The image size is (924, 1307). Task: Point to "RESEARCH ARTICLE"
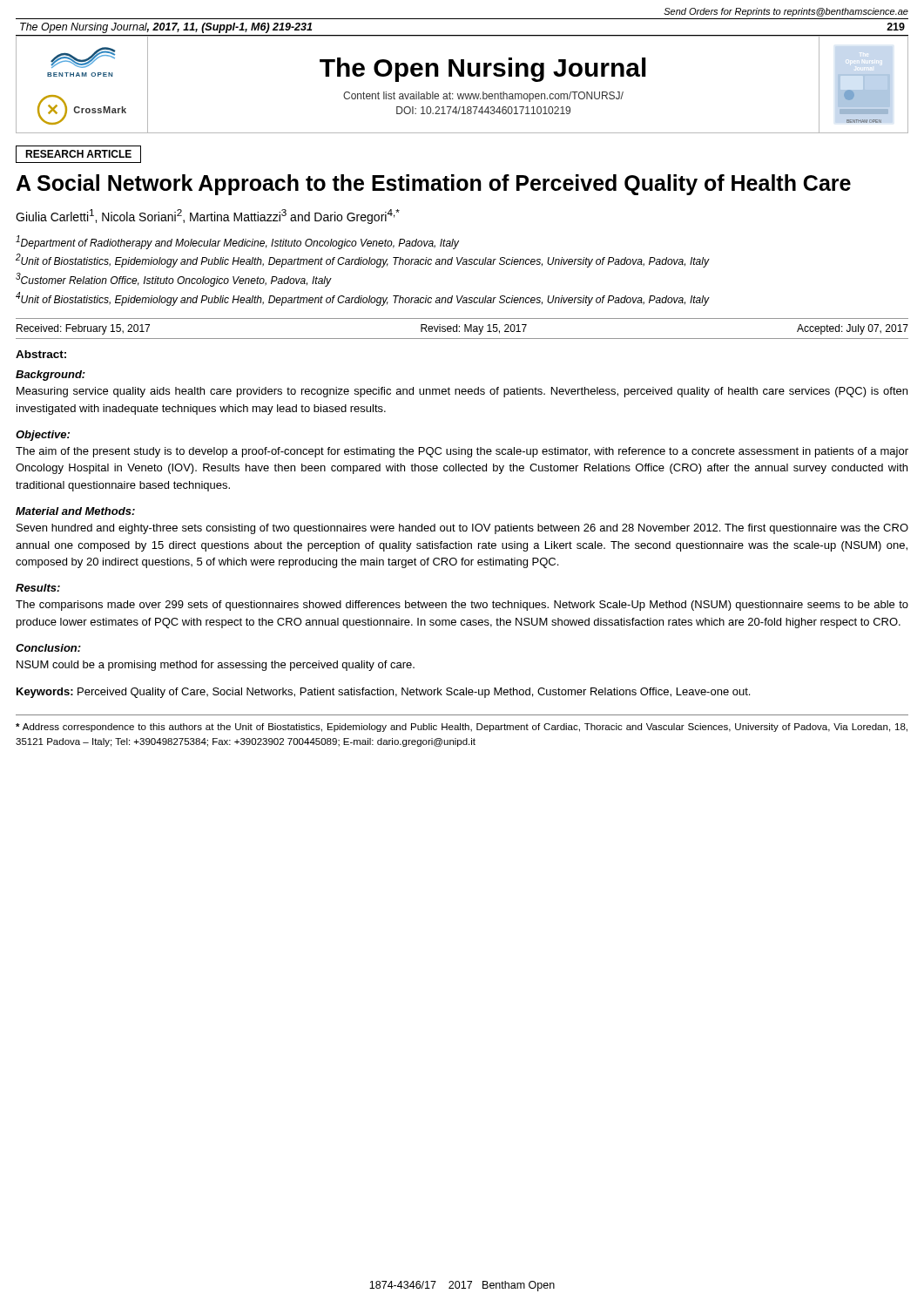(78, 154)
